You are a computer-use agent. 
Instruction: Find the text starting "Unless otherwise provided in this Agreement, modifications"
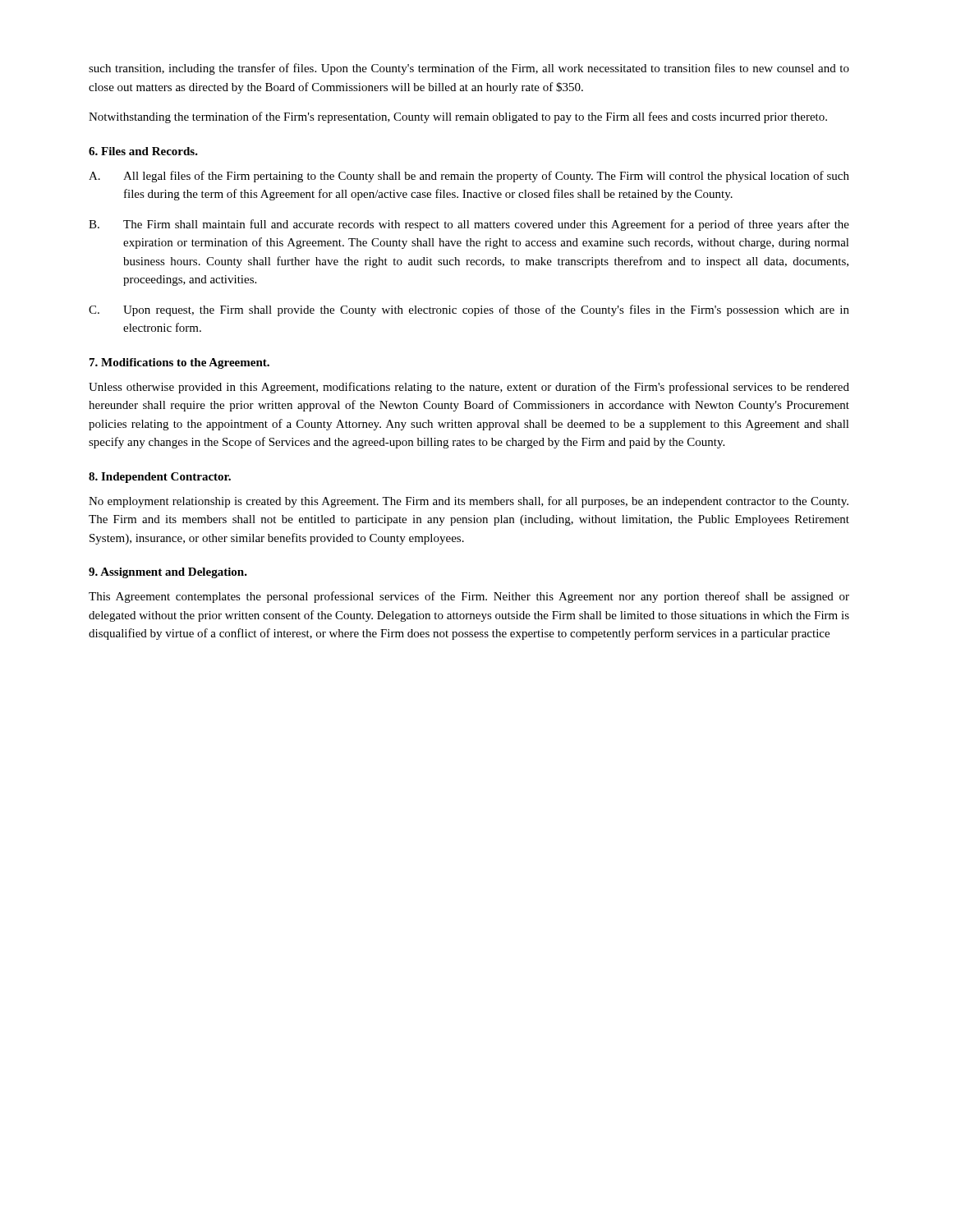coord(469,414)
